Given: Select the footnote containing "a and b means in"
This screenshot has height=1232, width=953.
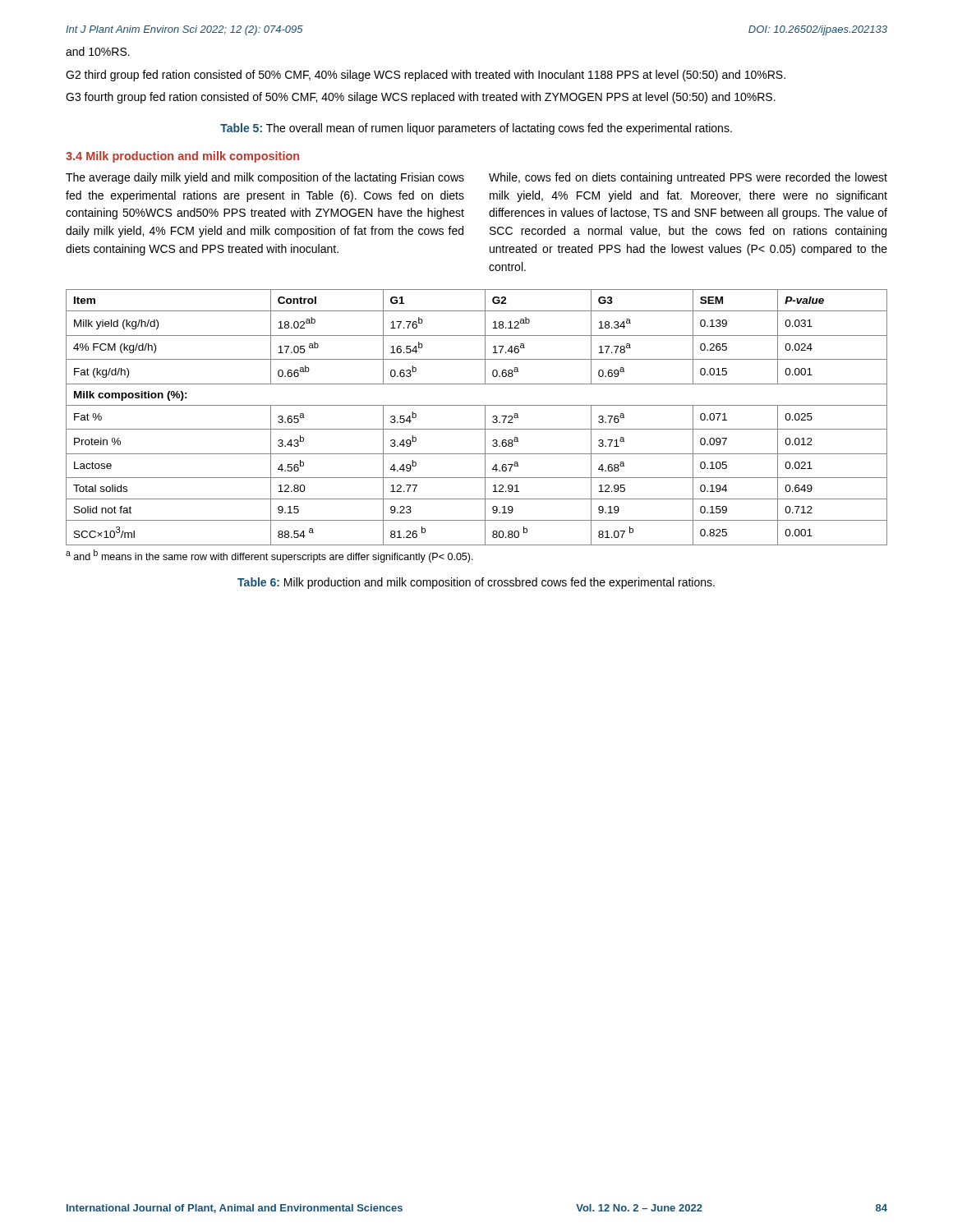Looking at the screenshot, I should 270,555.
